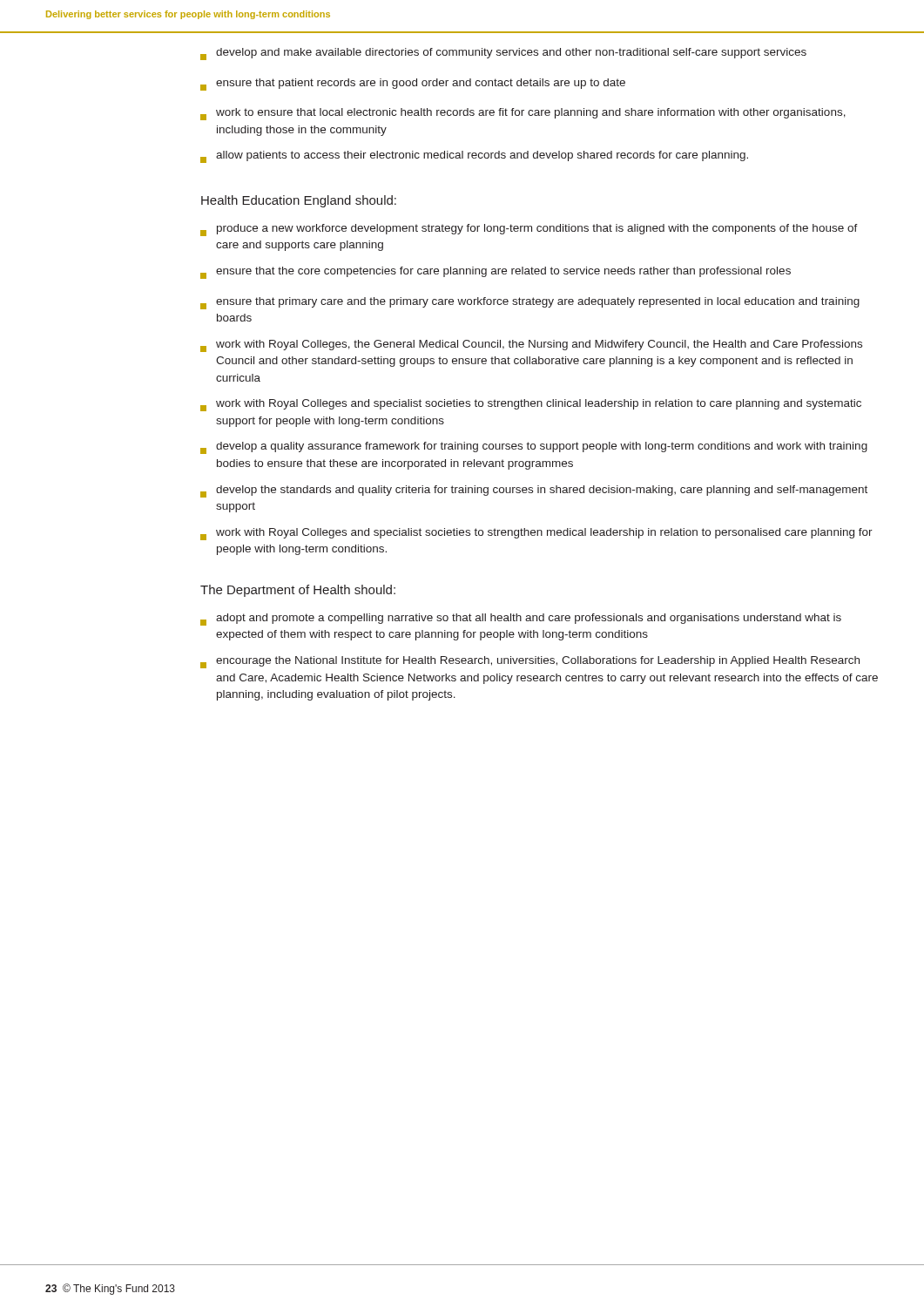
Task: Find the block on this page that starts "encourage the National Institute for"
Action: [540, 677]
